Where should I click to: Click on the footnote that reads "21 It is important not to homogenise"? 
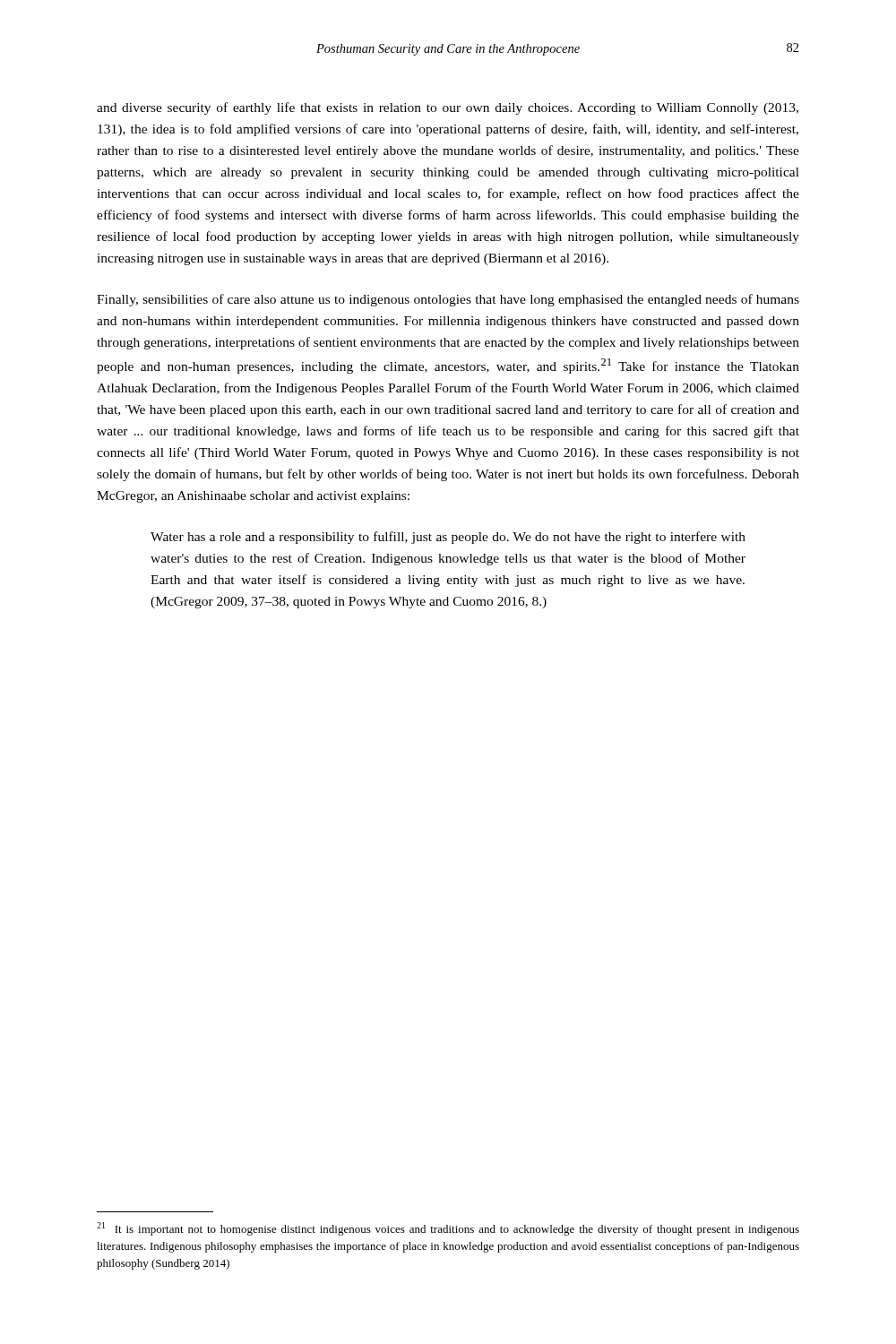(448, 1245)
